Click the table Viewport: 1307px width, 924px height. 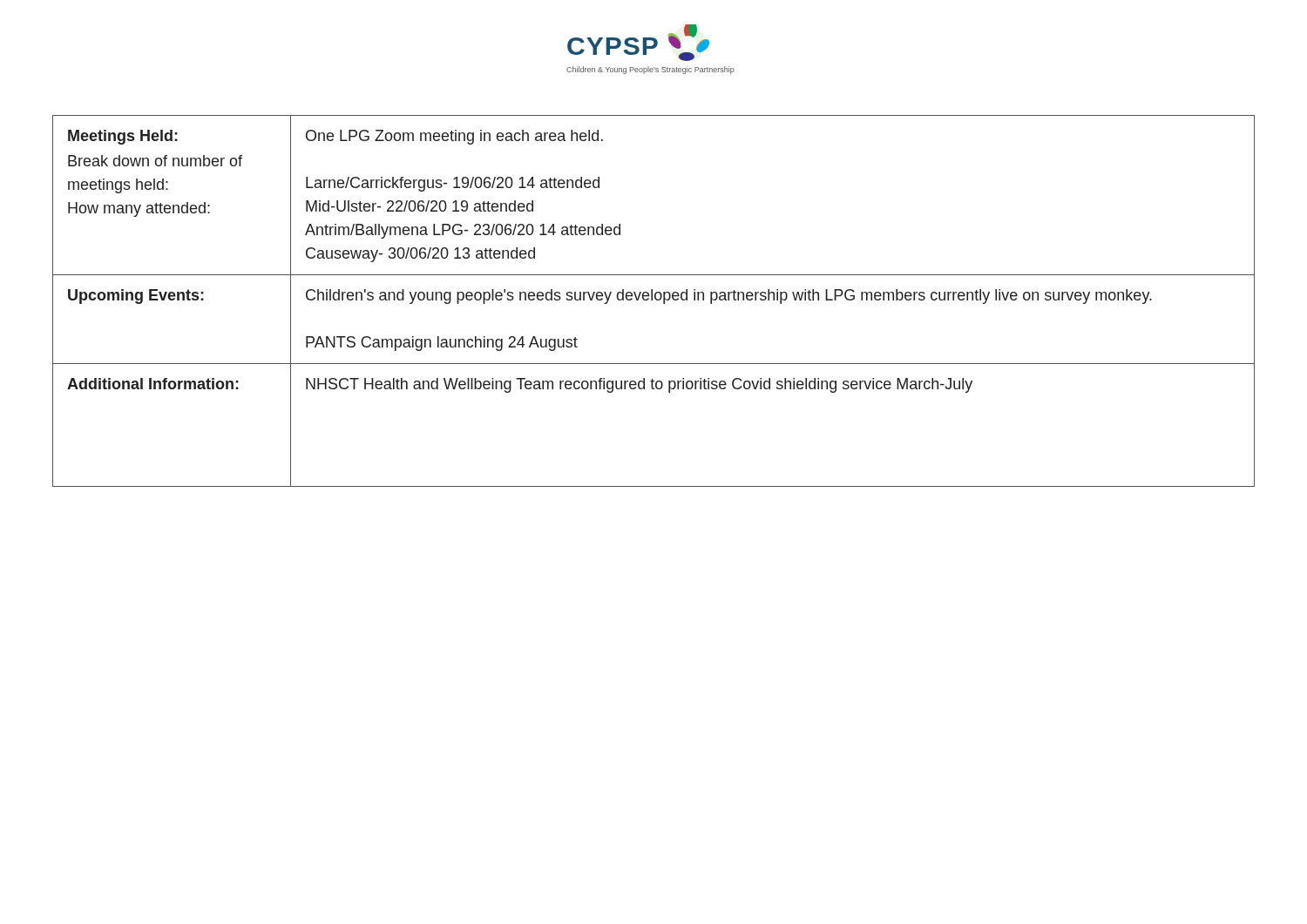[654, 301]
